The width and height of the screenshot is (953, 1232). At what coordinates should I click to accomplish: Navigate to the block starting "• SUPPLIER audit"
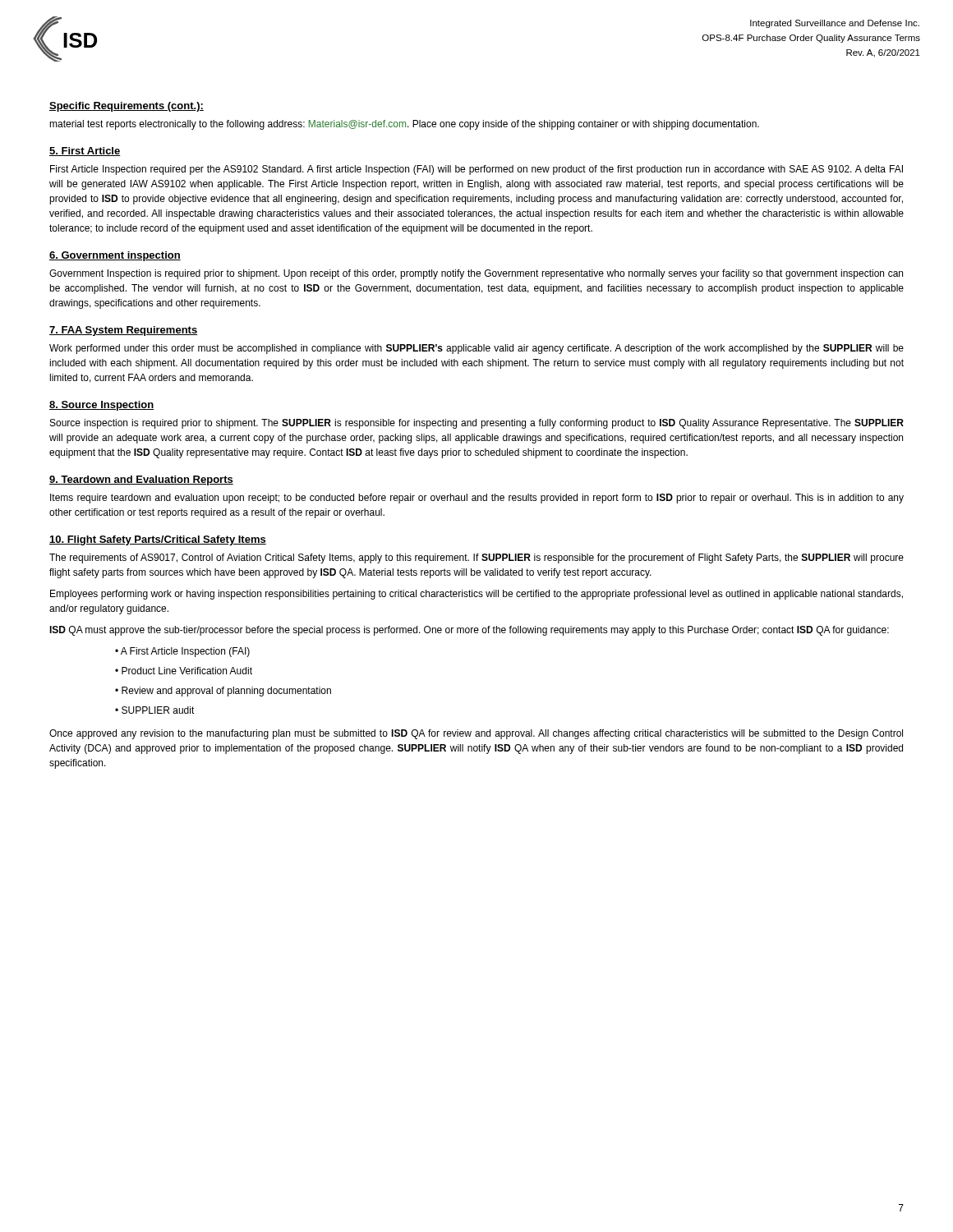pyautogui.click(x=155, y=710)
